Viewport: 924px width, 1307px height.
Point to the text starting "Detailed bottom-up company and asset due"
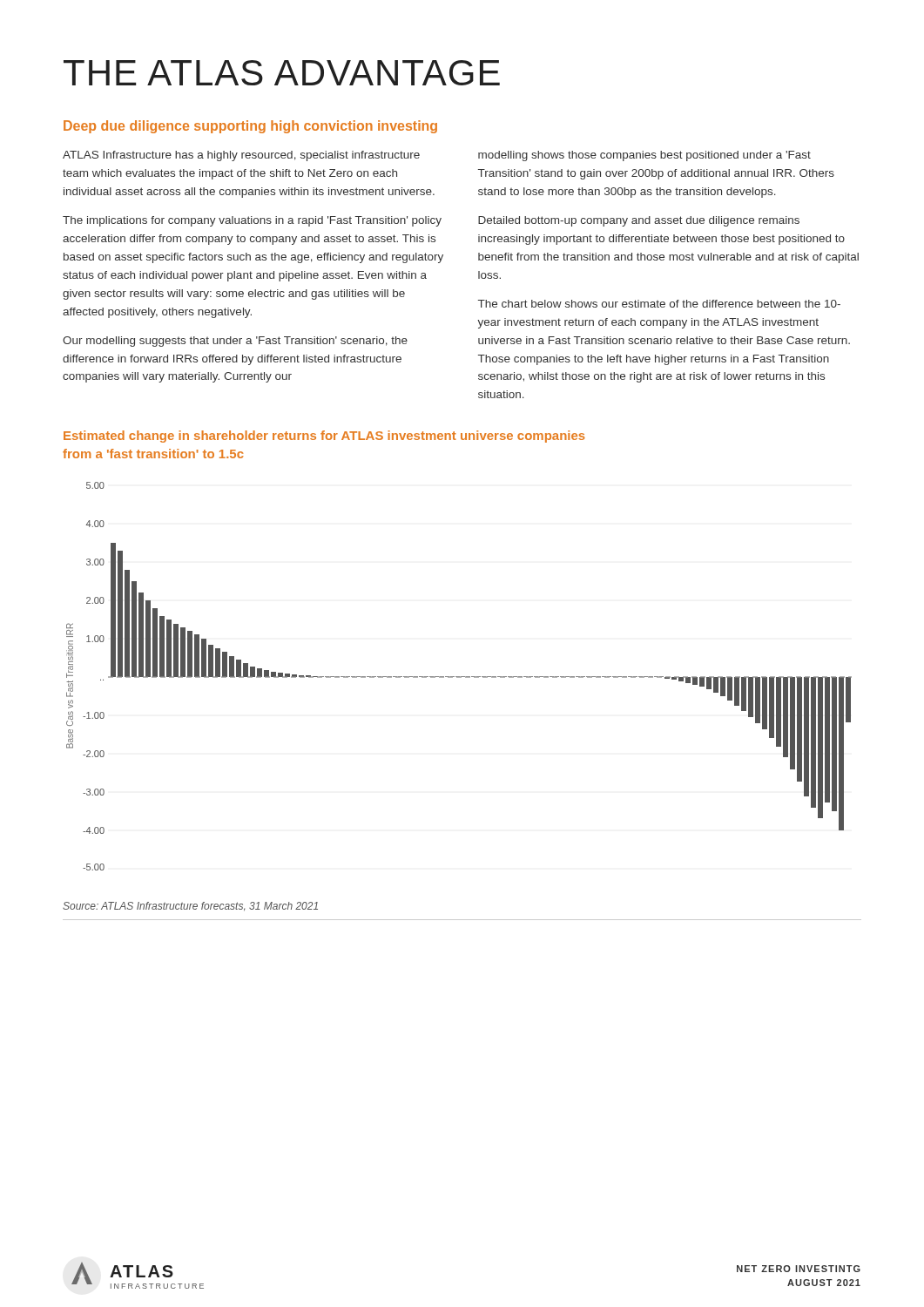point(669,248)
